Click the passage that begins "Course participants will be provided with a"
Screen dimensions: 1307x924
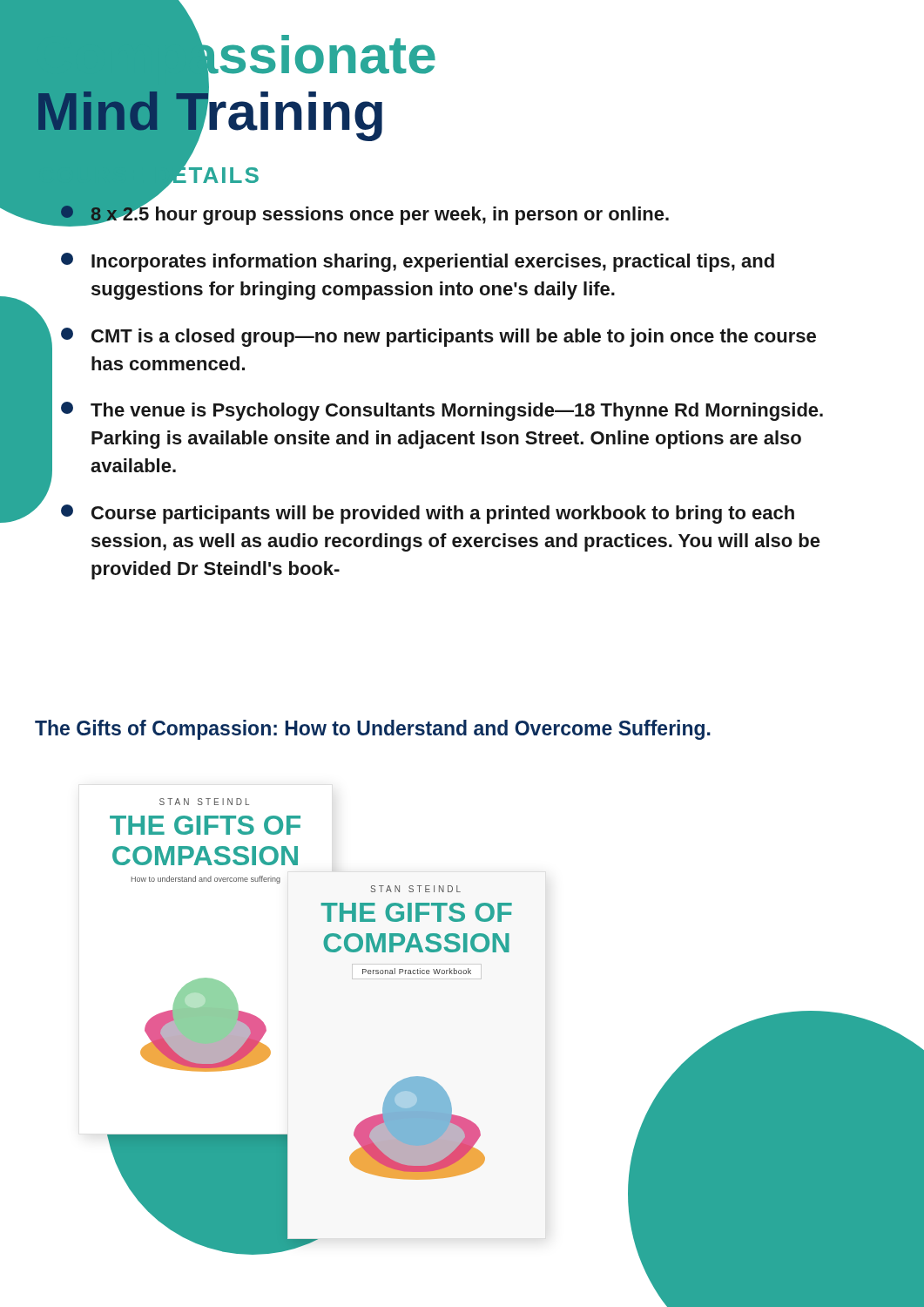(x=449, y=541)
